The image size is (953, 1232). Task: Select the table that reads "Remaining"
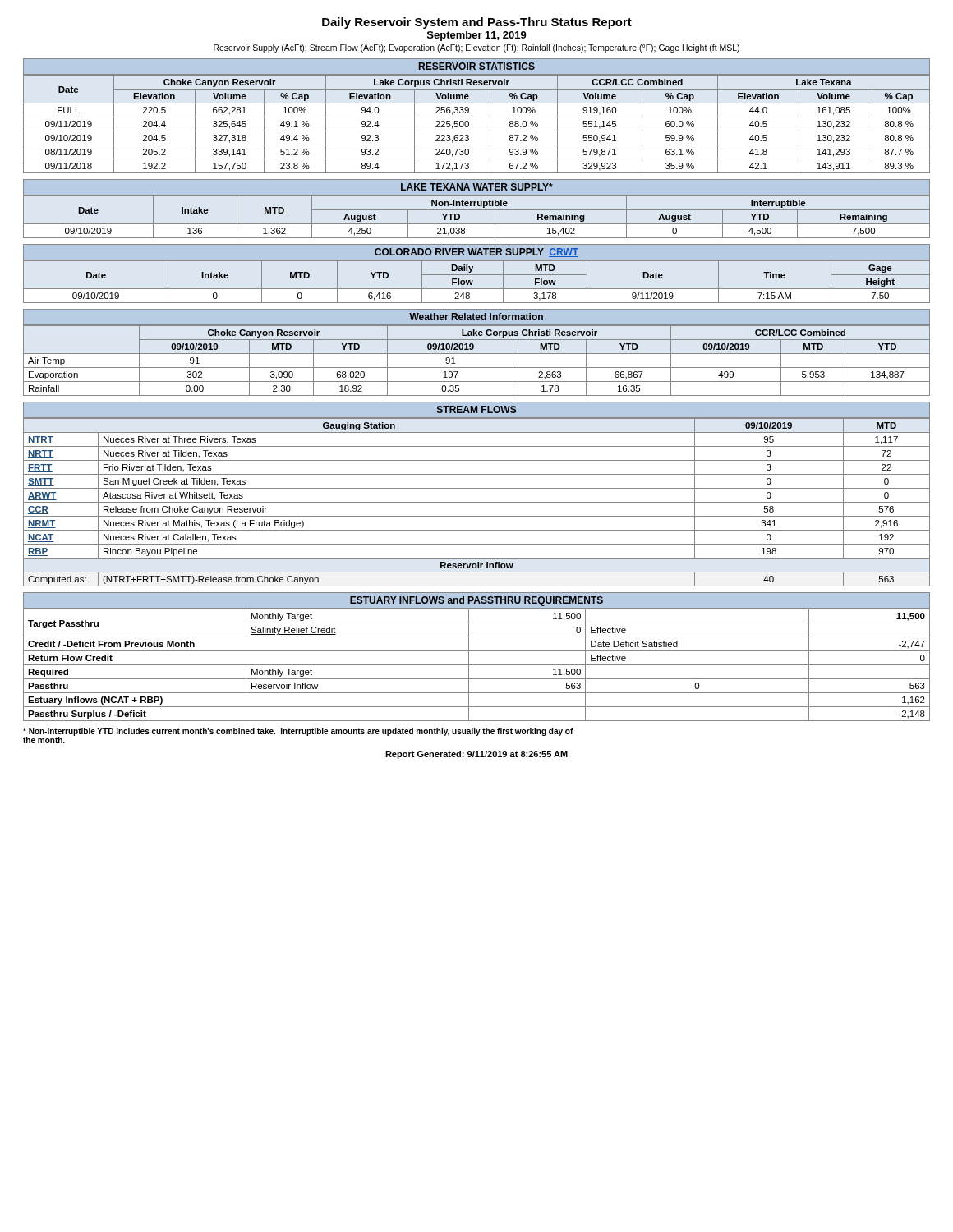coord(476,209)
